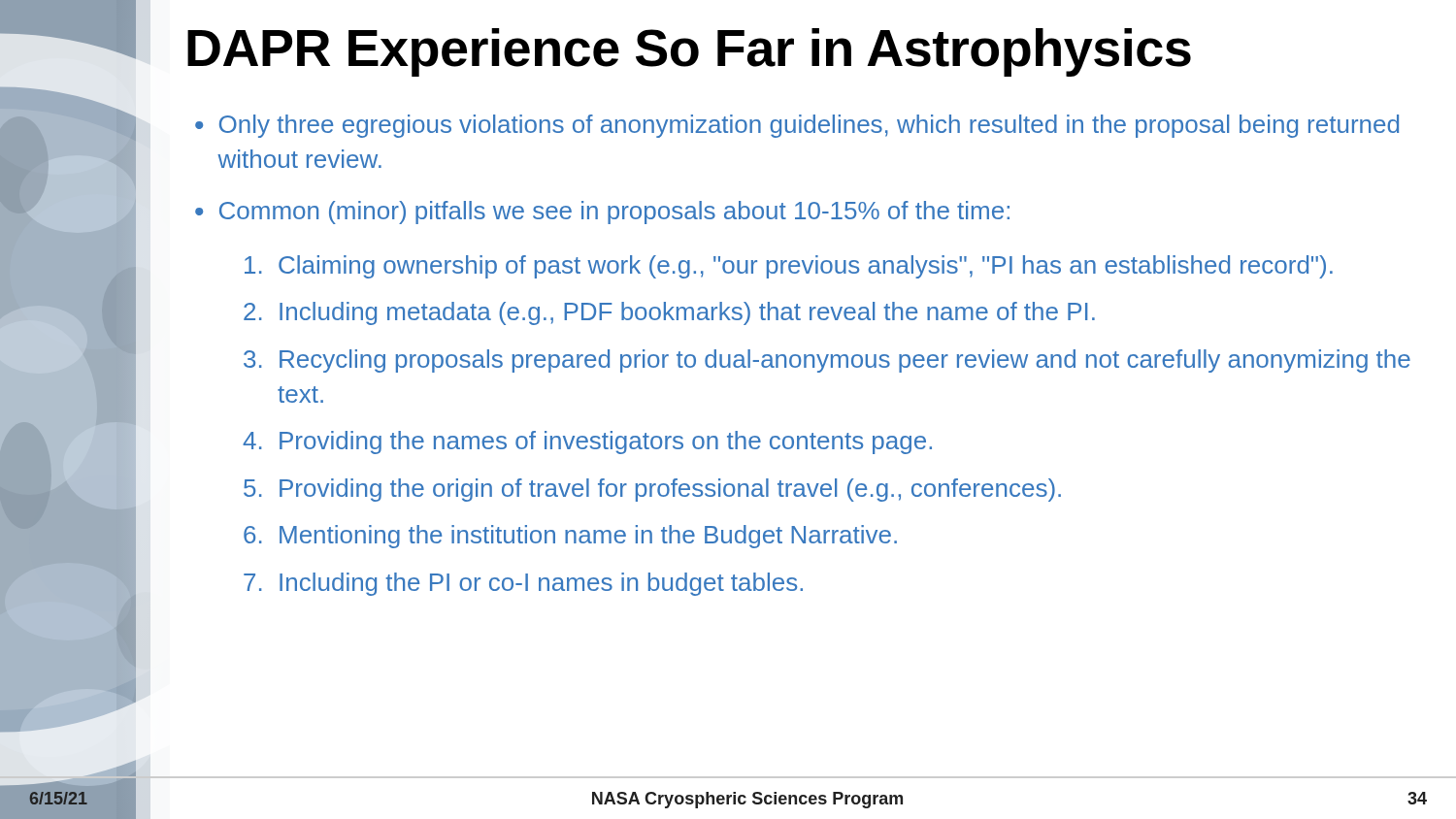Select the text starting "• Only three"
The width and height of the screenshot is (1456, 819).
click(806, 142)
